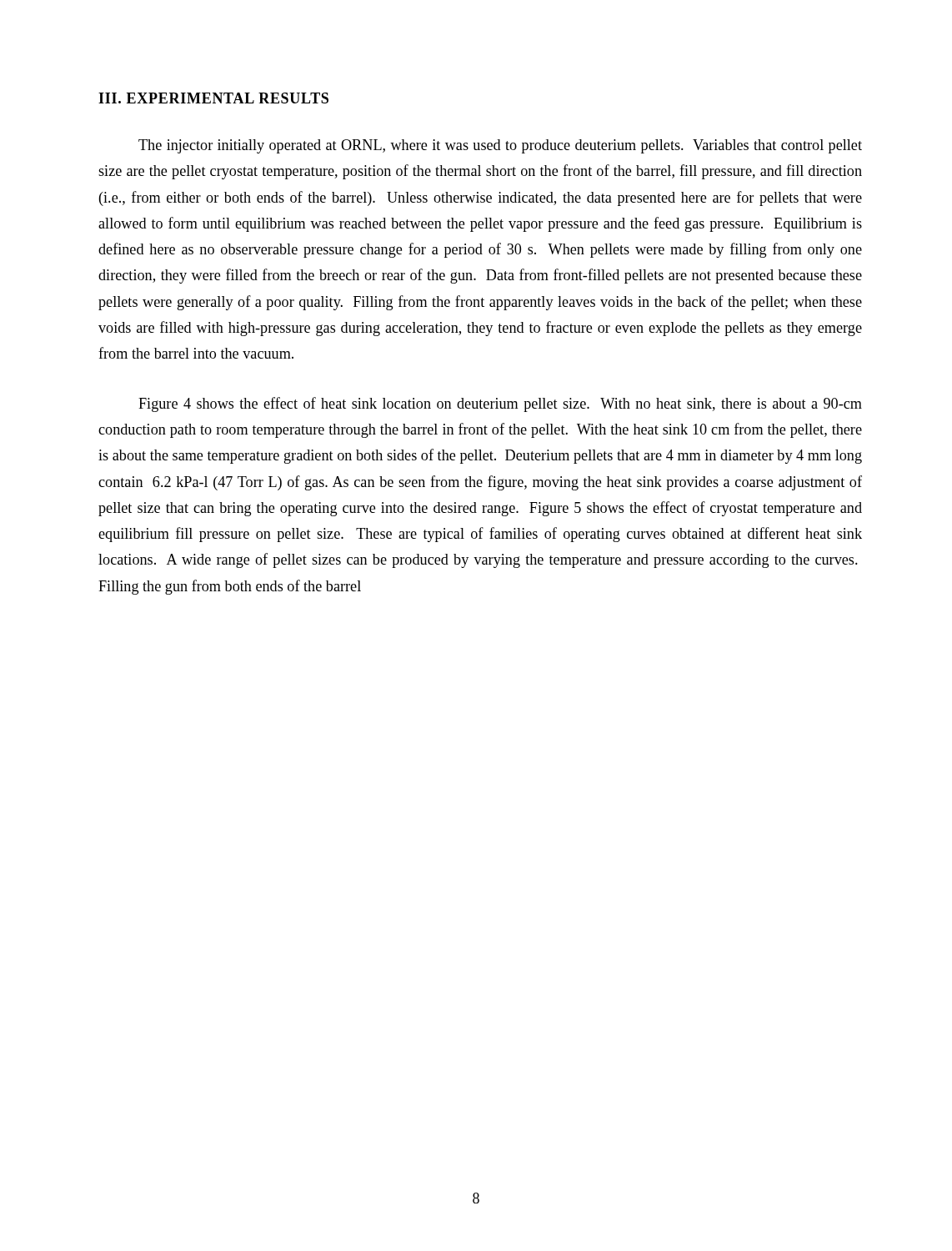The height and width of the screenshot is (1251, 952).
Task: Click on the section header that says "III. EXPERIMENTAL RESULTS"
Action: (x=214, y=98)
